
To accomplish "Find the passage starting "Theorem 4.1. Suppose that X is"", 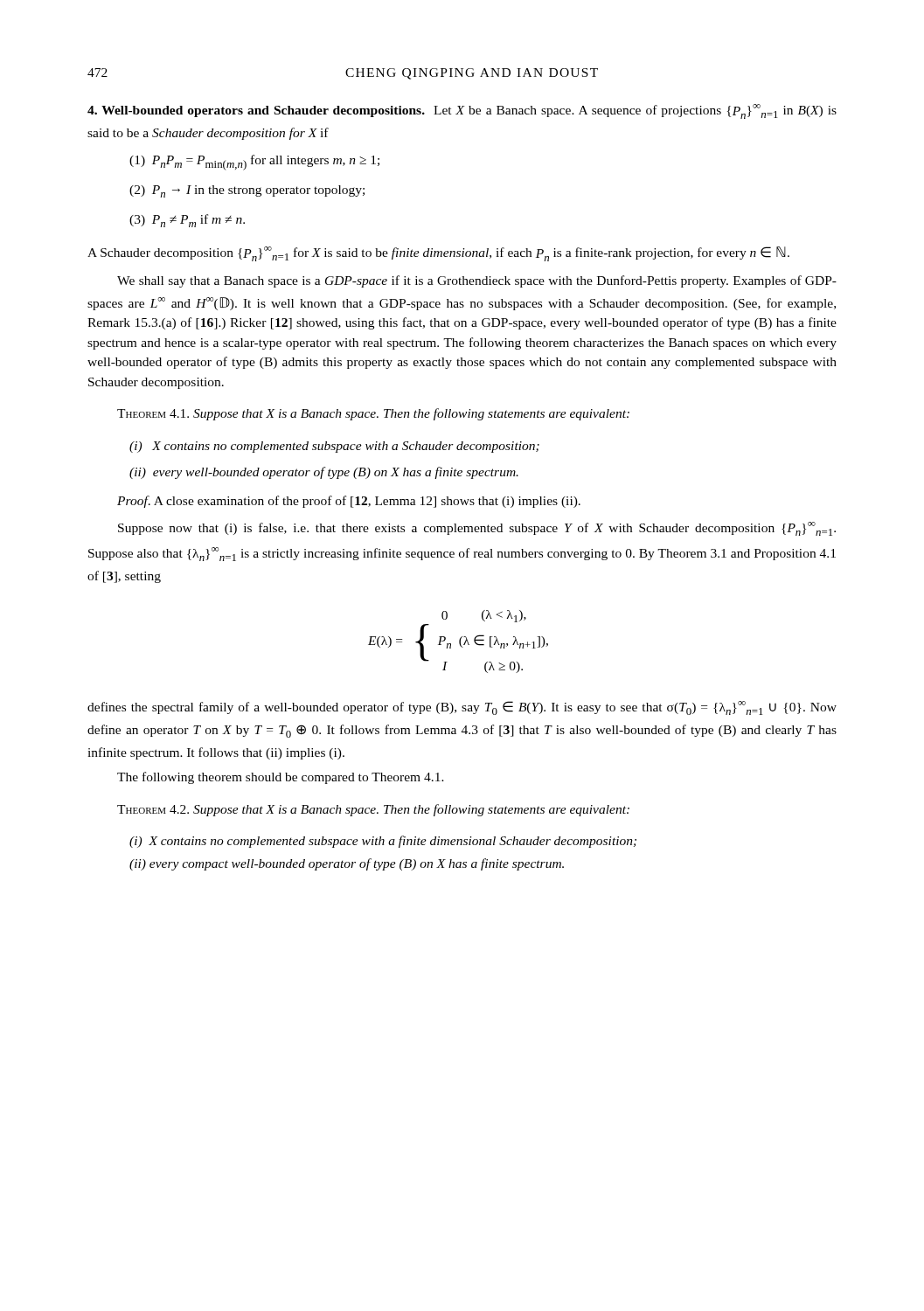I will coord(462,414).
